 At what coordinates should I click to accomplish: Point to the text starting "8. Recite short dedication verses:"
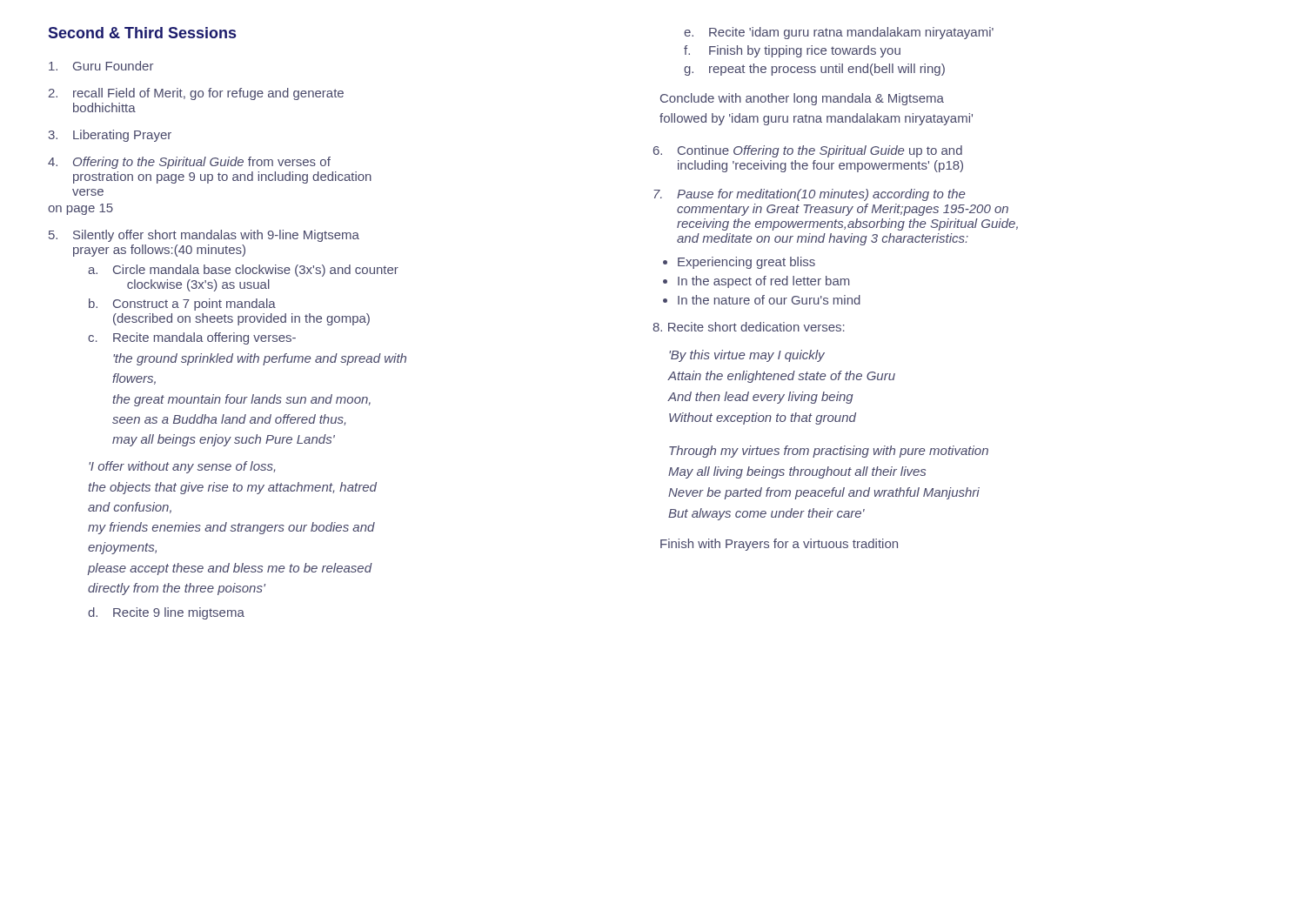(x=749, y=326)
